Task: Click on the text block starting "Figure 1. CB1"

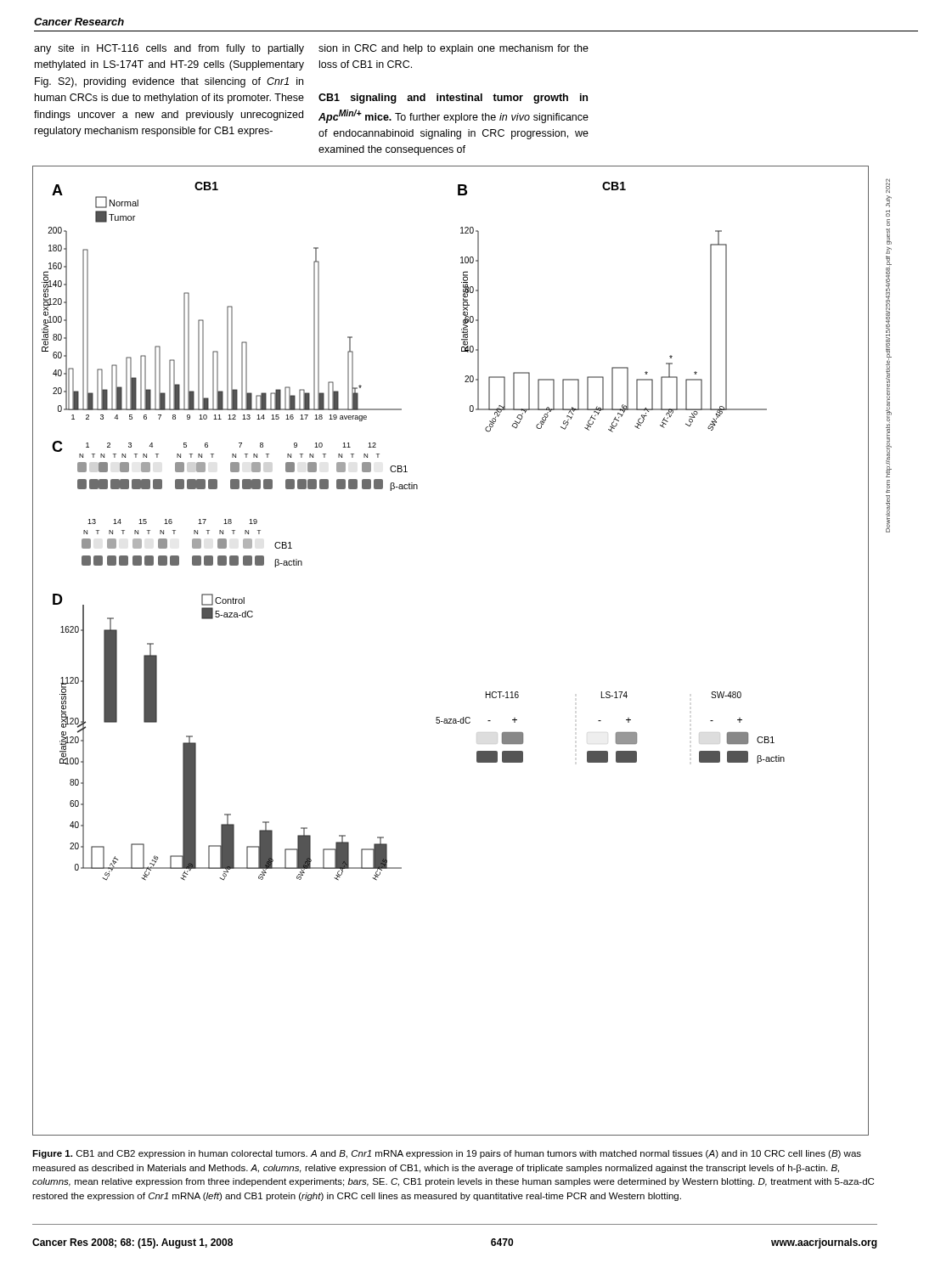Action: point(453,1175)
